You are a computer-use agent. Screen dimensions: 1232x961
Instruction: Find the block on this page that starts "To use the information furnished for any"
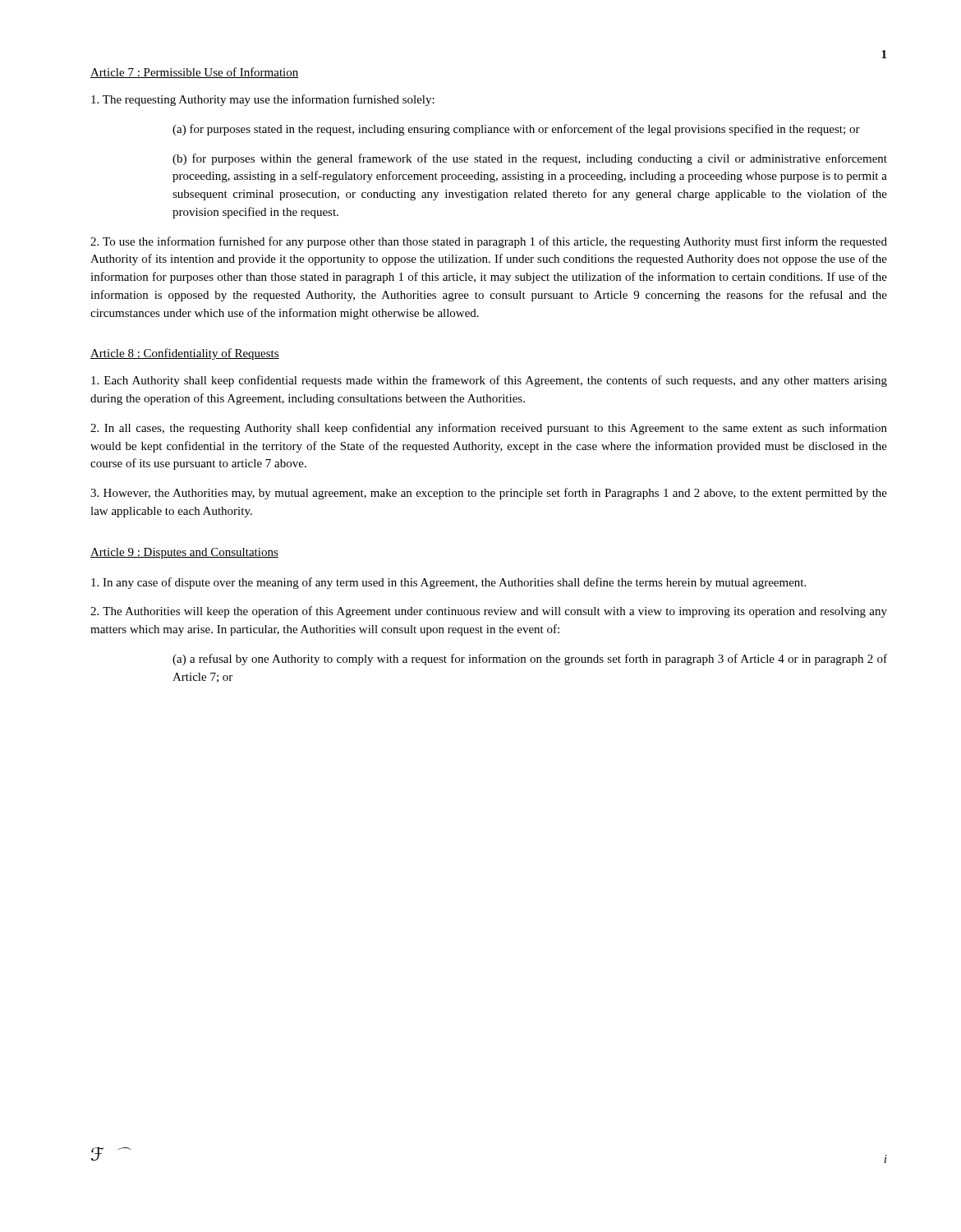[x=489, y=277]
